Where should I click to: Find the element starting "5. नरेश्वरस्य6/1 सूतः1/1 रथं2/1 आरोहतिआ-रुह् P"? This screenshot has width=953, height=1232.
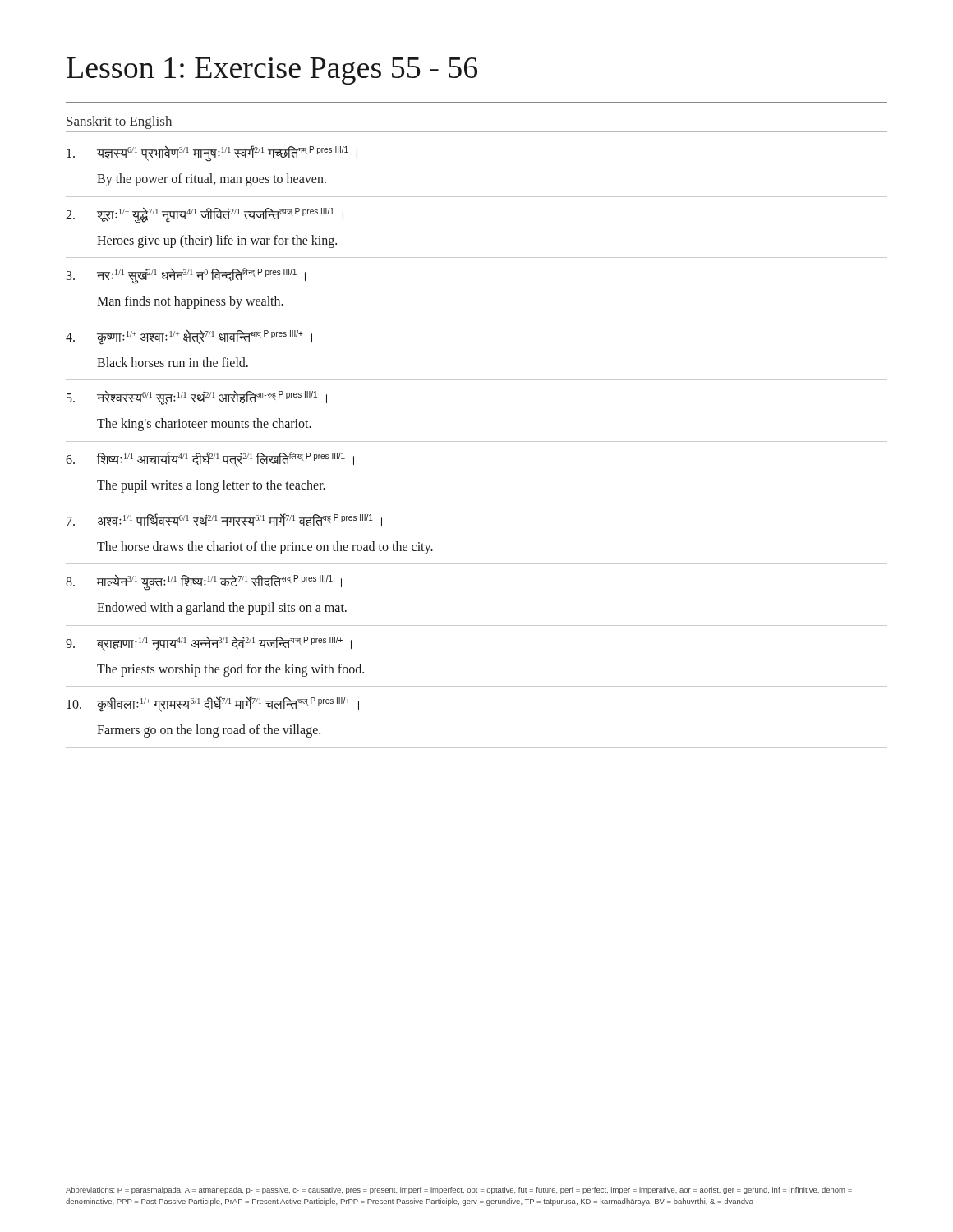click(x=197, y=398)
